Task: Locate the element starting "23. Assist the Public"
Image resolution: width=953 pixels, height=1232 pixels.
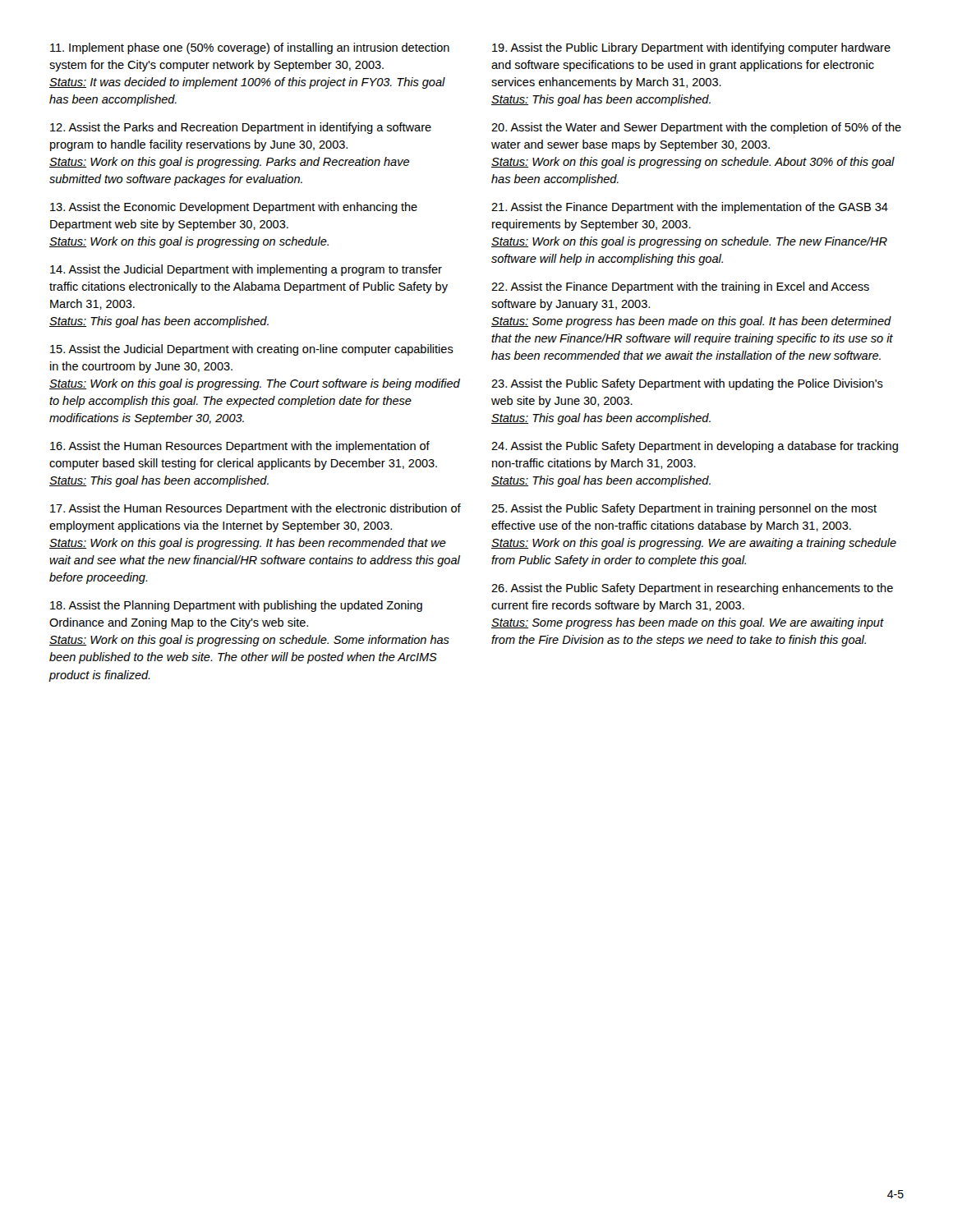Action: point(687,384)
